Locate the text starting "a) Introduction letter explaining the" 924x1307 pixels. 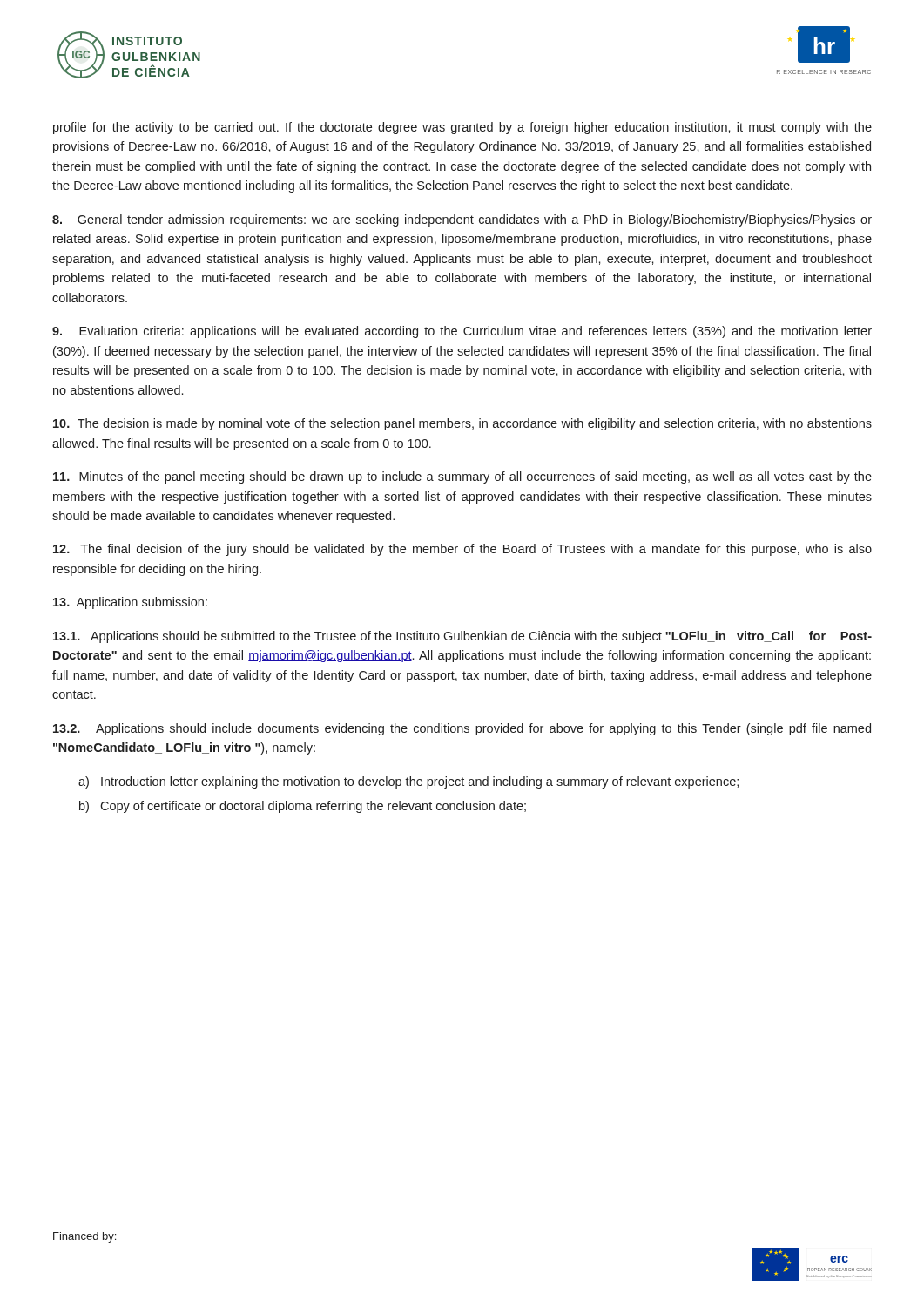[x=409, y=781]
